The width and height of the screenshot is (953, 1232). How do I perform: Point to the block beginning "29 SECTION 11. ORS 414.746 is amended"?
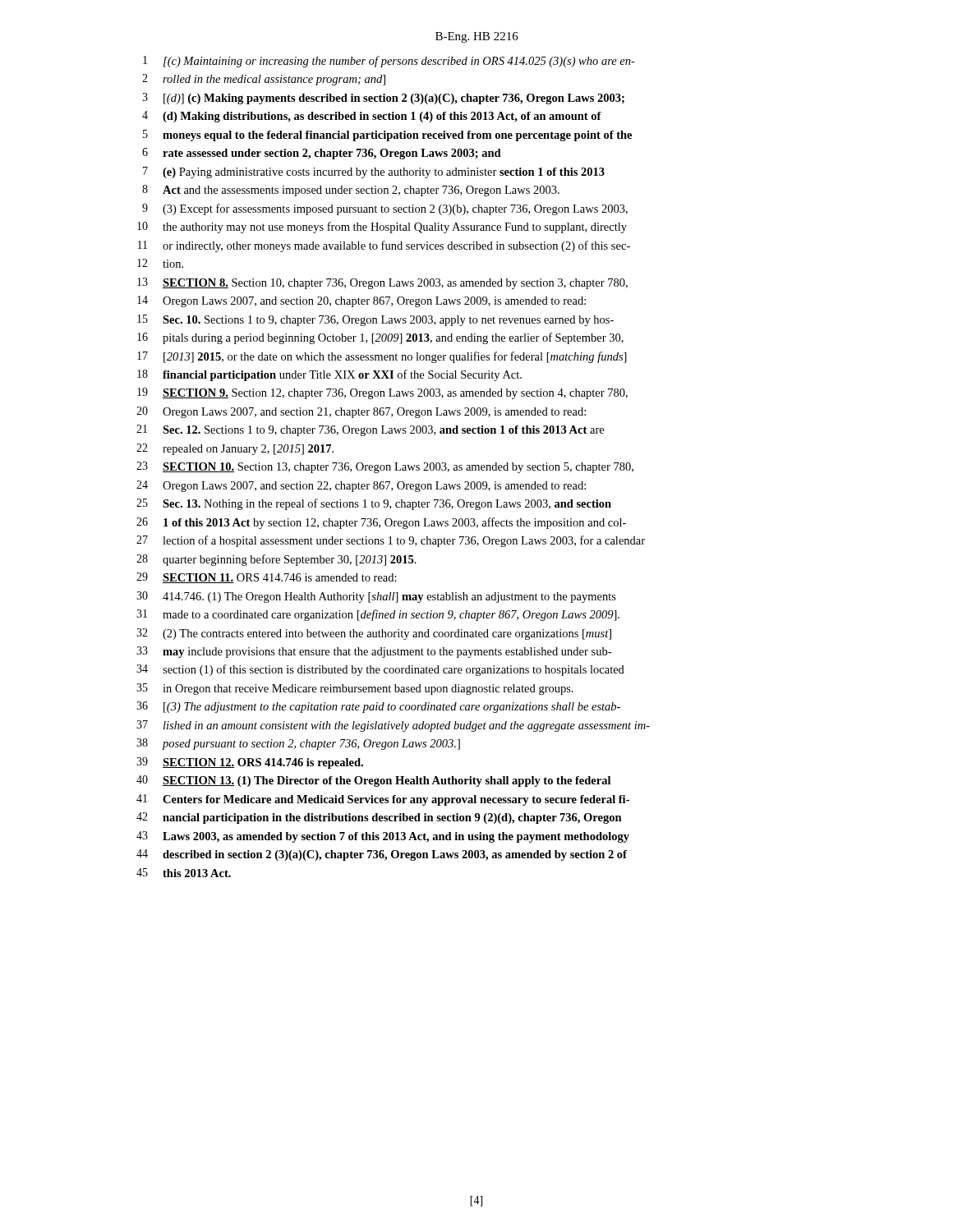[267, 578]
